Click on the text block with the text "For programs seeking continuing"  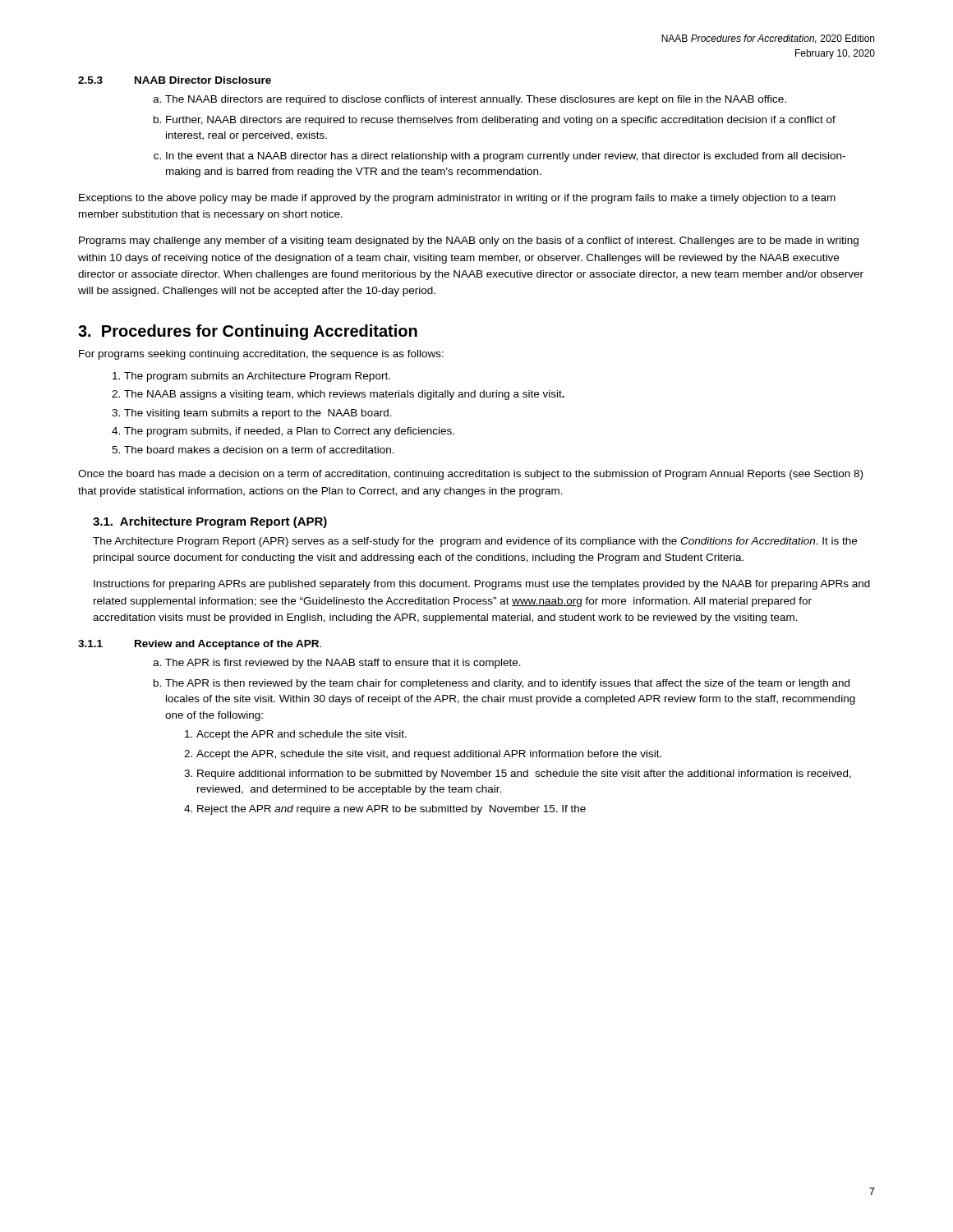point(261,354)
